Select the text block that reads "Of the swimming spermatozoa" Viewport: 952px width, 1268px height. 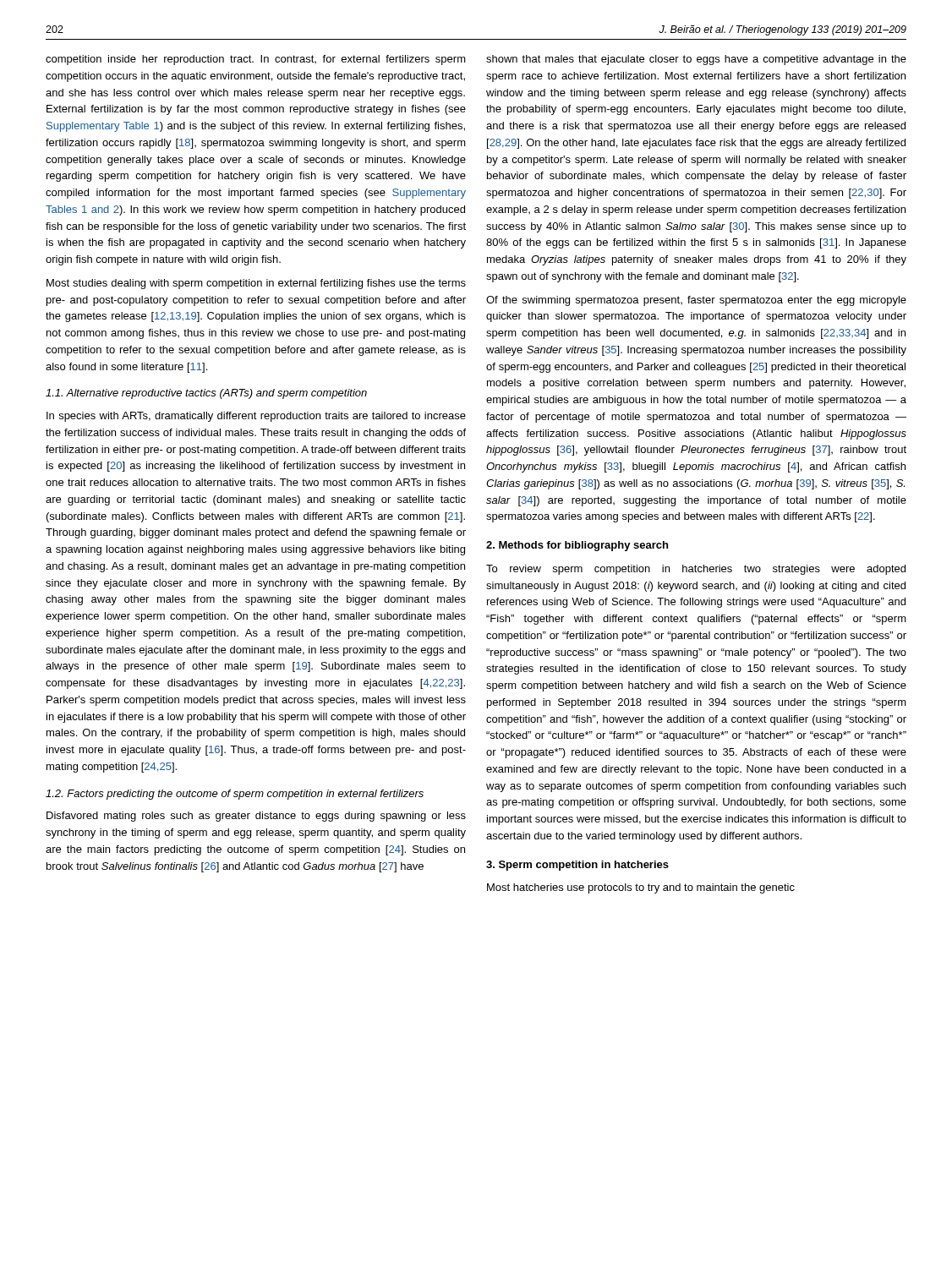[x=696, y=408]
